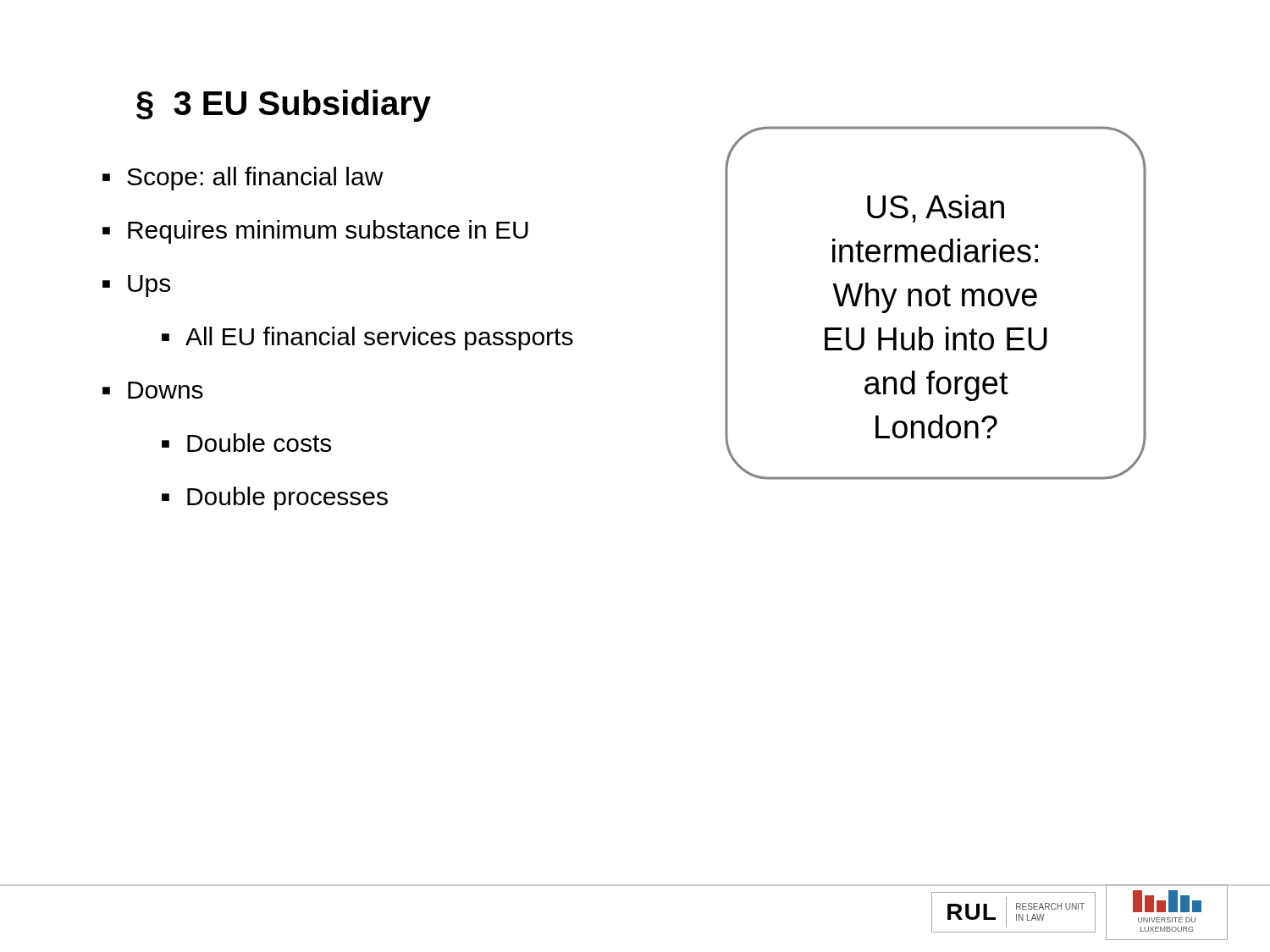The image size is (1270, 952).
Task: Click where it says "■ Downs"
Action: 153,390
